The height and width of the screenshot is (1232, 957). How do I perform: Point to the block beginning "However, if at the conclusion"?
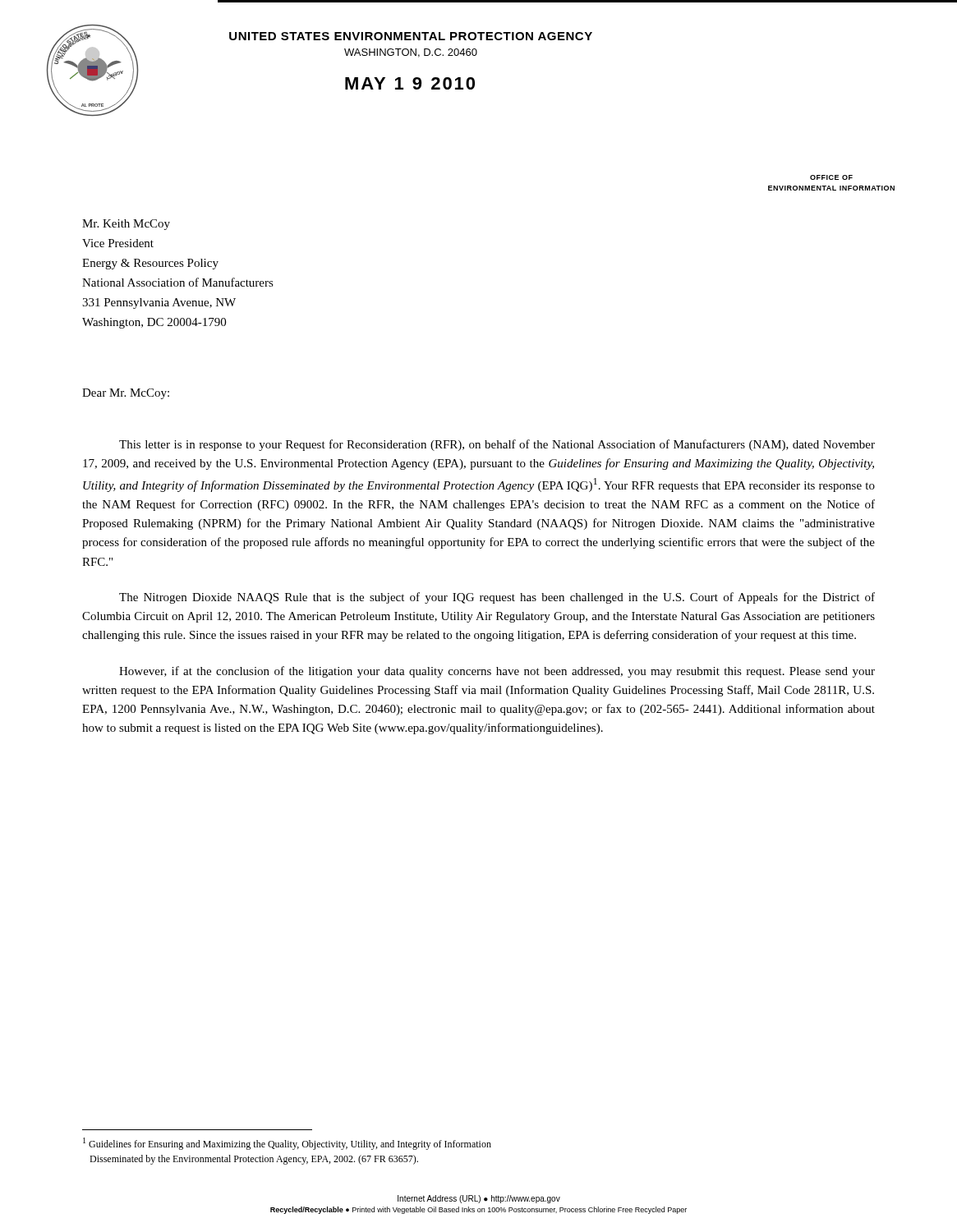click(x=478, y=699)
